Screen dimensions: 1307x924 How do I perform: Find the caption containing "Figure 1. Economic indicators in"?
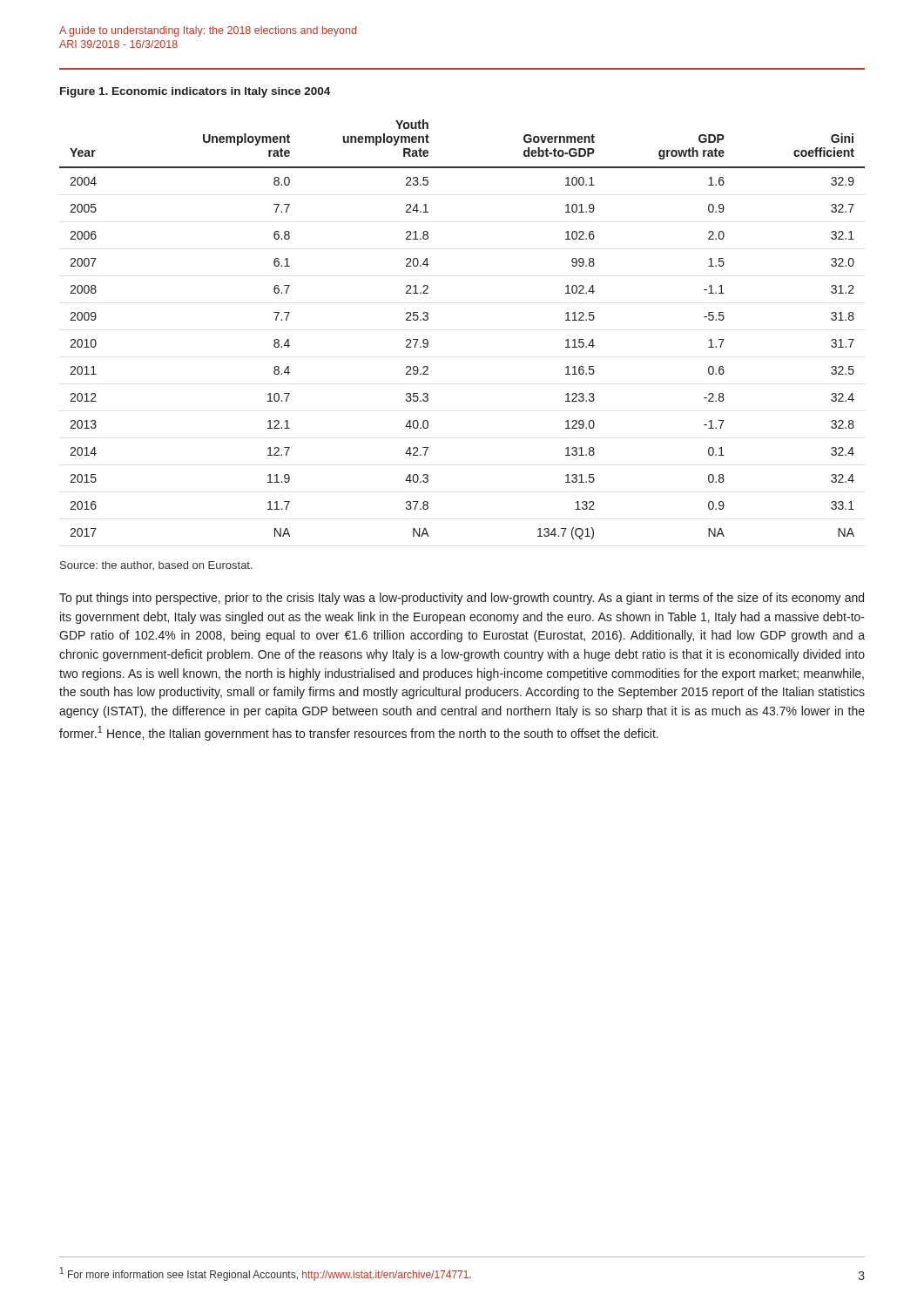[195, 91]
